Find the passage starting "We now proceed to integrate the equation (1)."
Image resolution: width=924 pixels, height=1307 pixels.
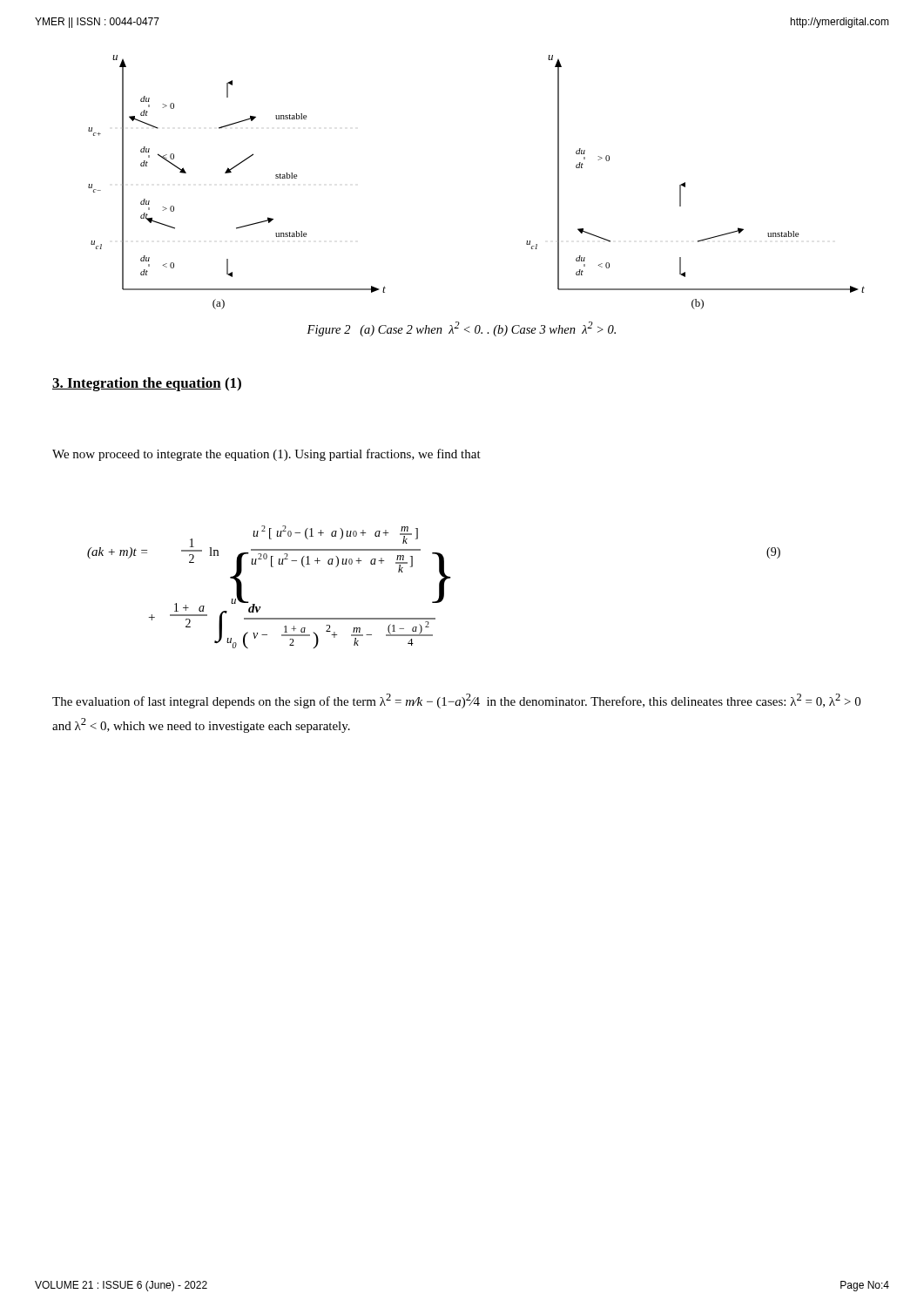point(266,454)
